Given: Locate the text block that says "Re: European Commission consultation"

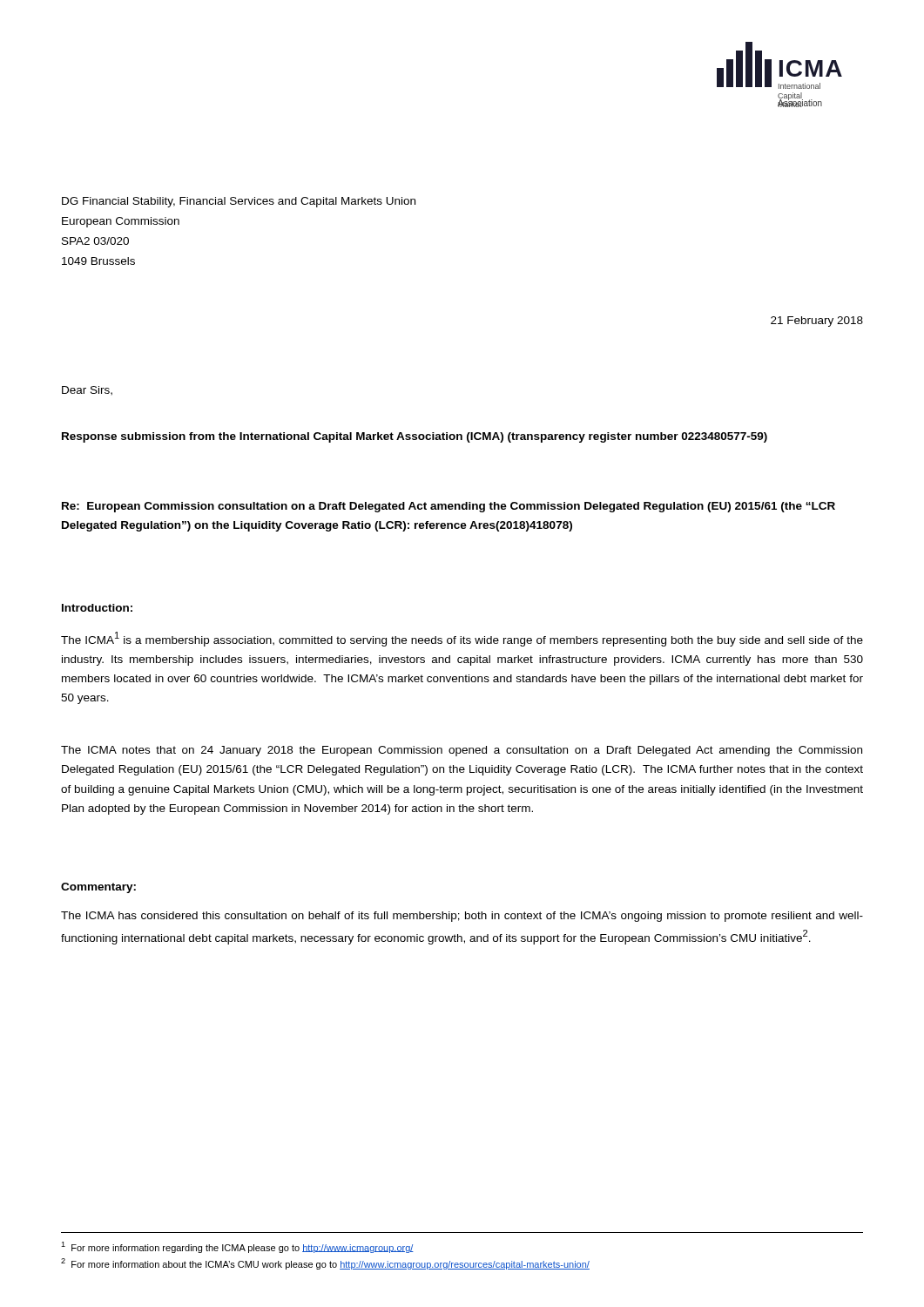Looking at the screenshot, I should 448,515.
